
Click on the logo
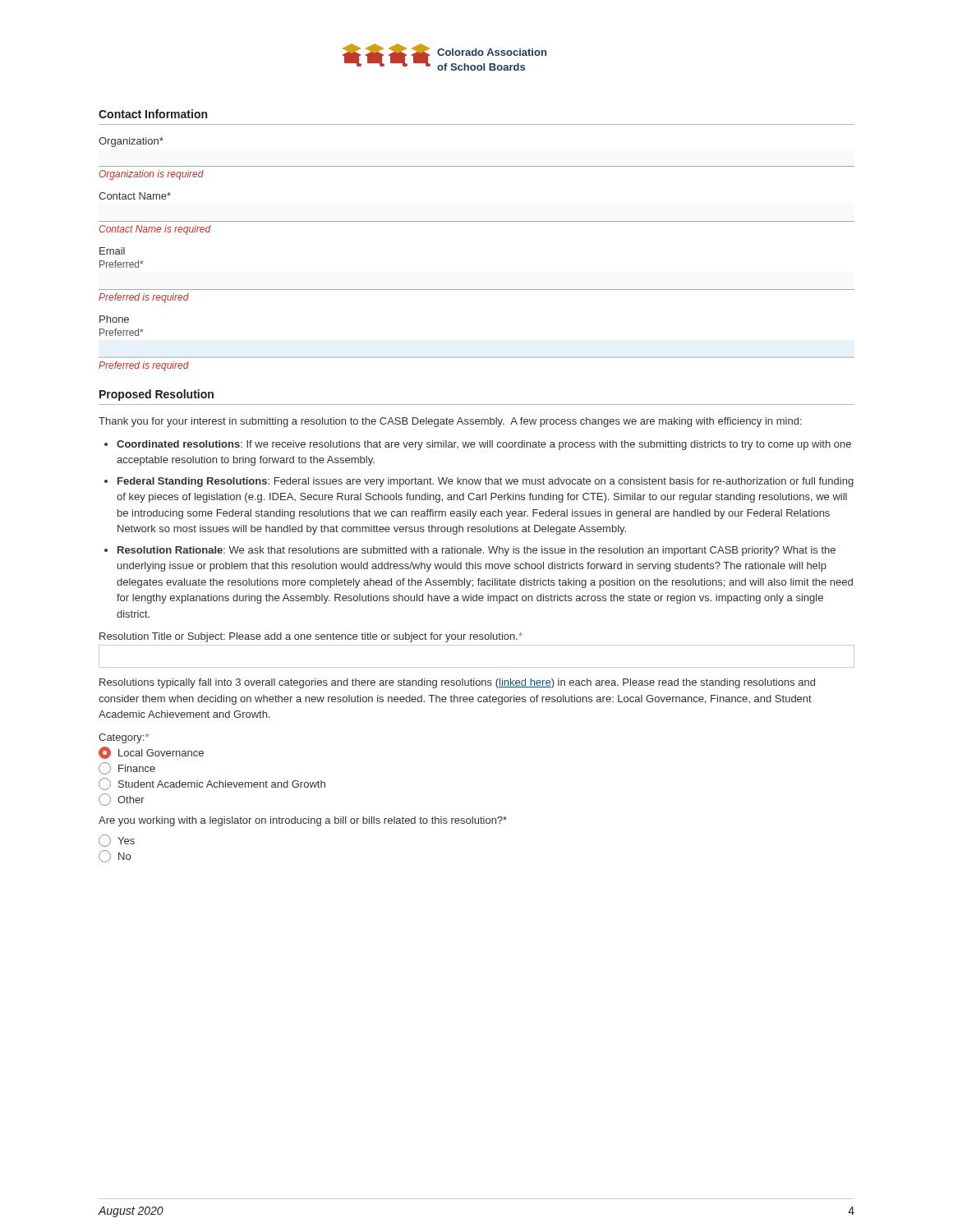pyautogui.click(x=476, y=63)
